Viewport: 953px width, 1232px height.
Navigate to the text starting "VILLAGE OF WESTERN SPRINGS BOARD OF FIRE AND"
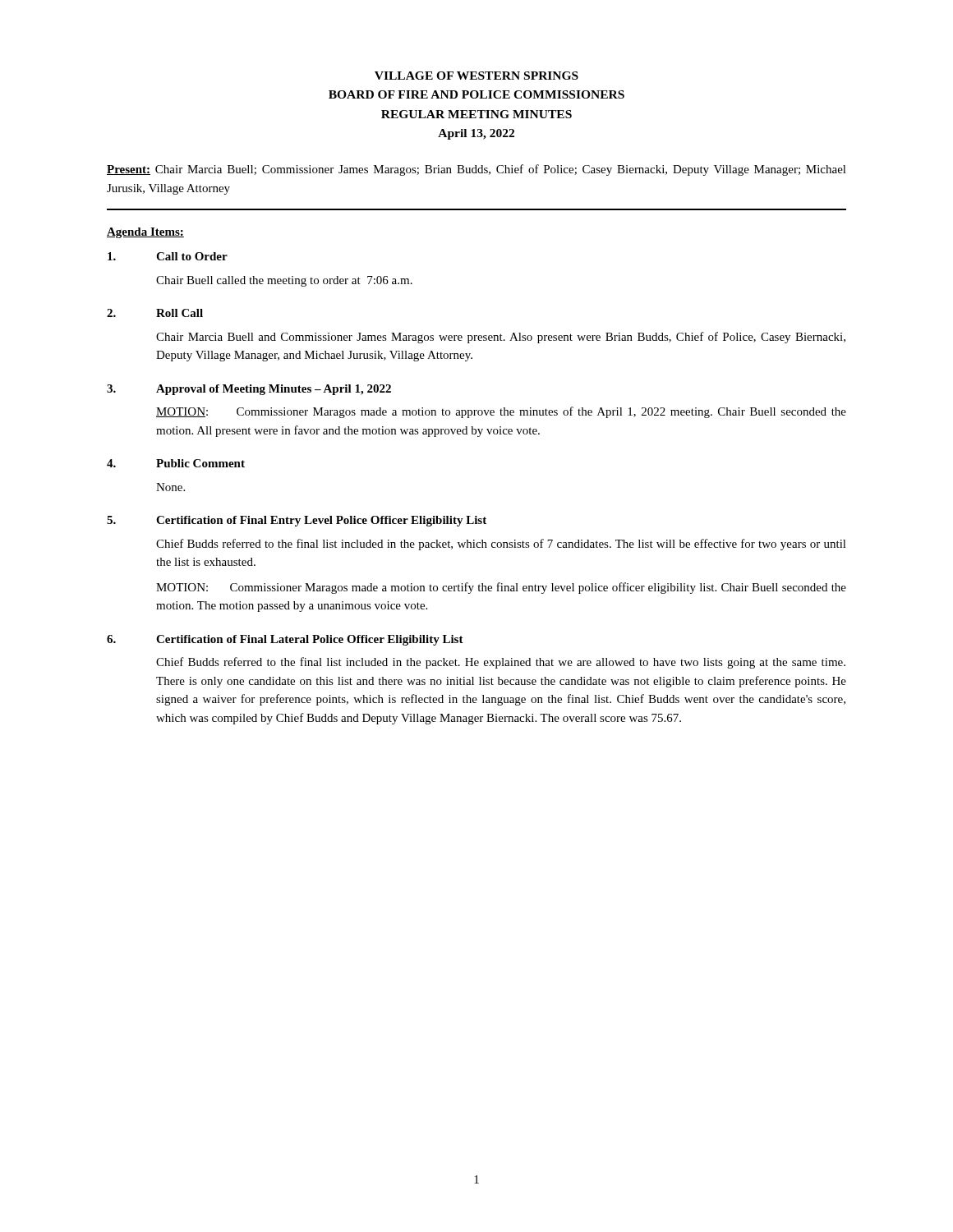pos(476,104)
